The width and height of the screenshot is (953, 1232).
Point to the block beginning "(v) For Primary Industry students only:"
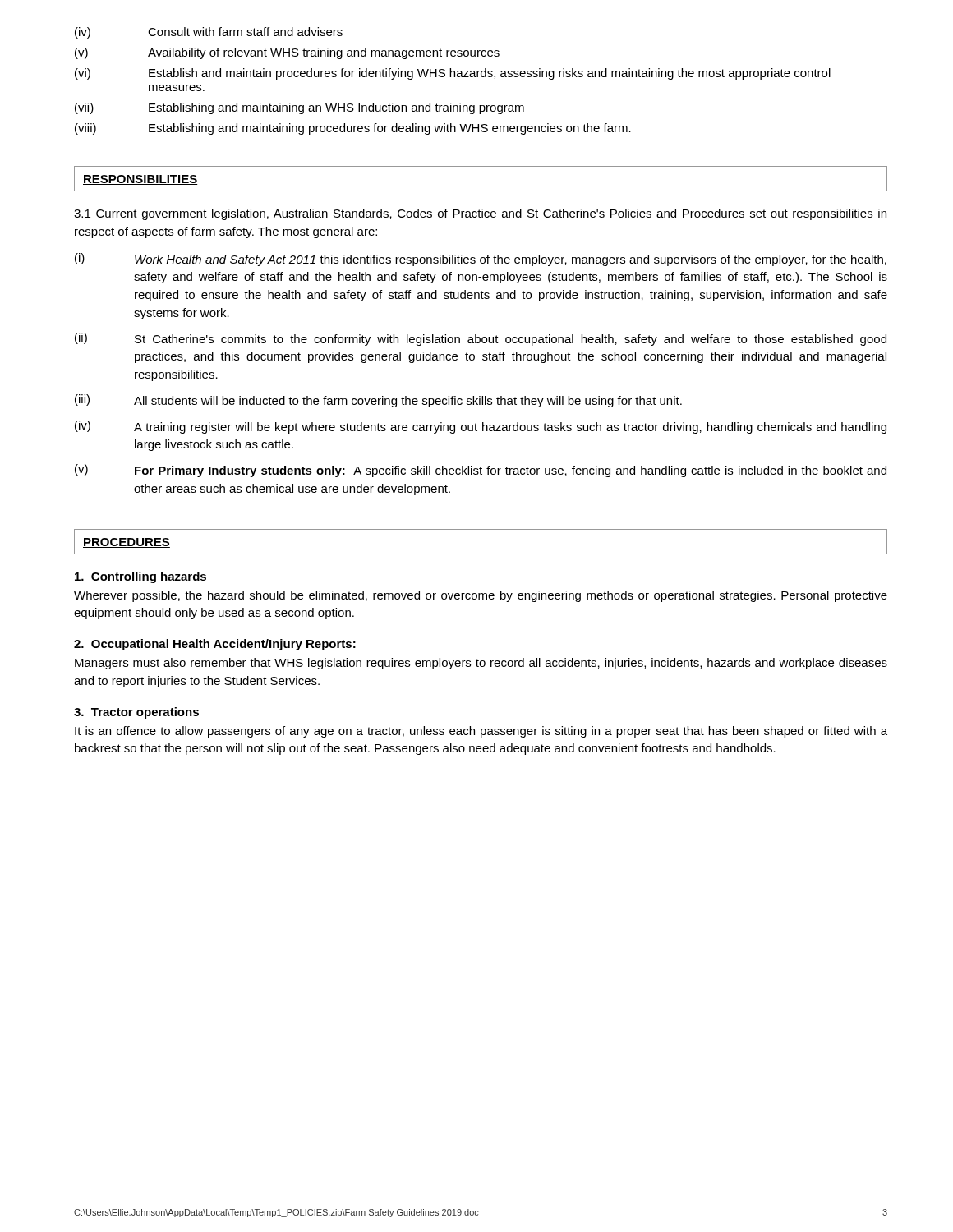pos(481,479)
